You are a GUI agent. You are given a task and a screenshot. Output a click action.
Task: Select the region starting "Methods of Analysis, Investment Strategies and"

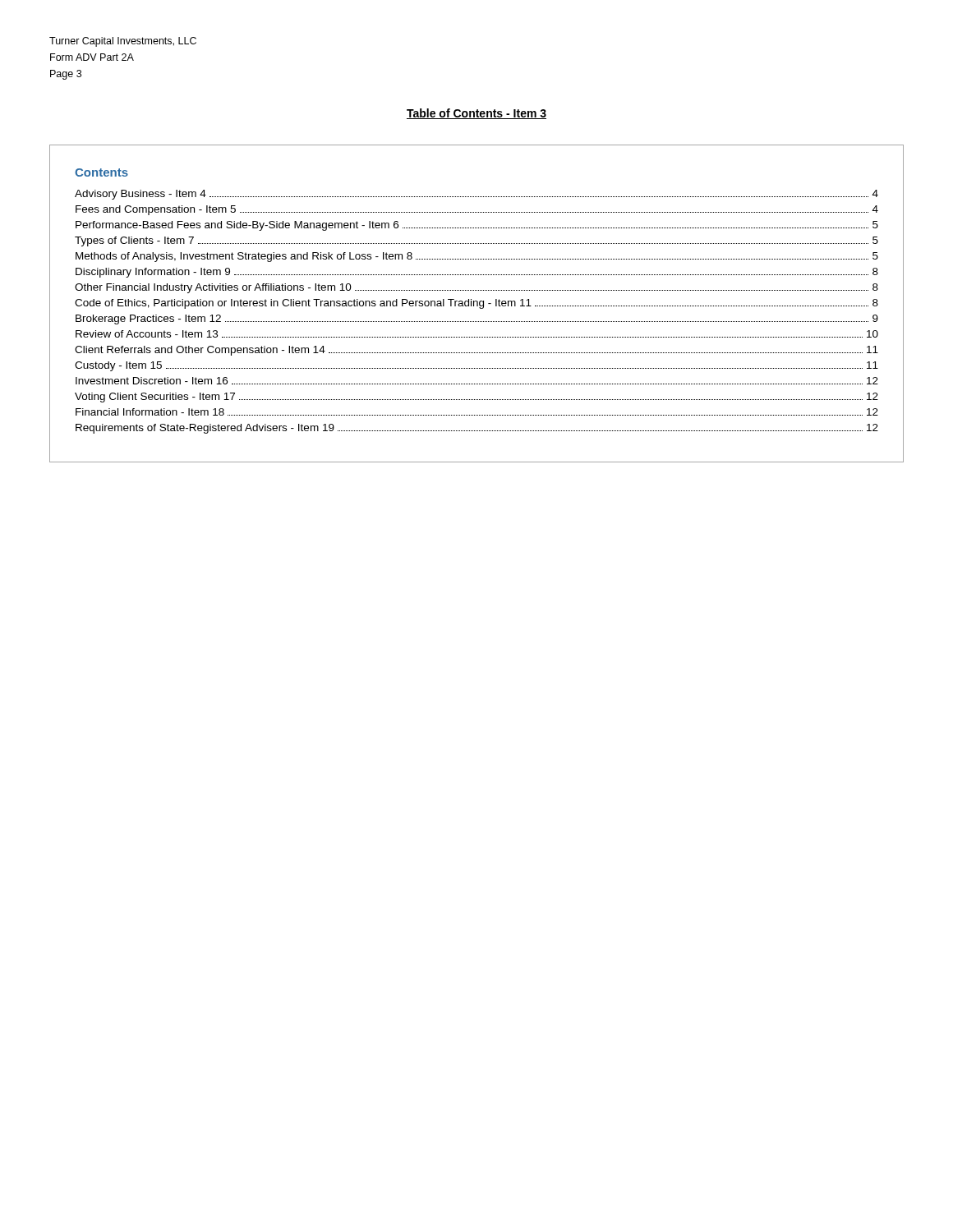pyautogui.click(x=476, y=256)
